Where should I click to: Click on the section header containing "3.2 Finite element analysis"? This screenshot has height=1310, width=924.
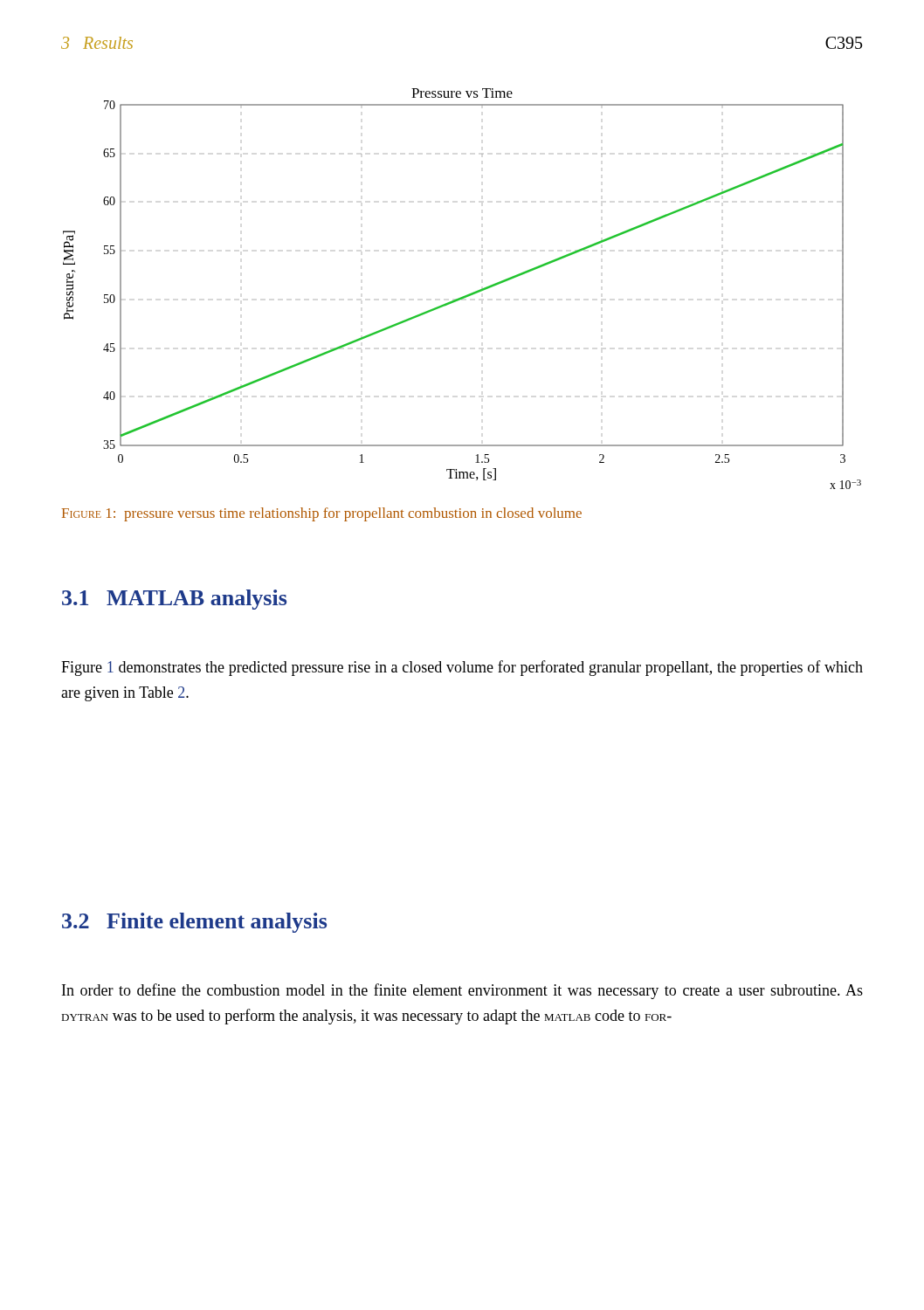pyautogui.click(x=194, y=921)
